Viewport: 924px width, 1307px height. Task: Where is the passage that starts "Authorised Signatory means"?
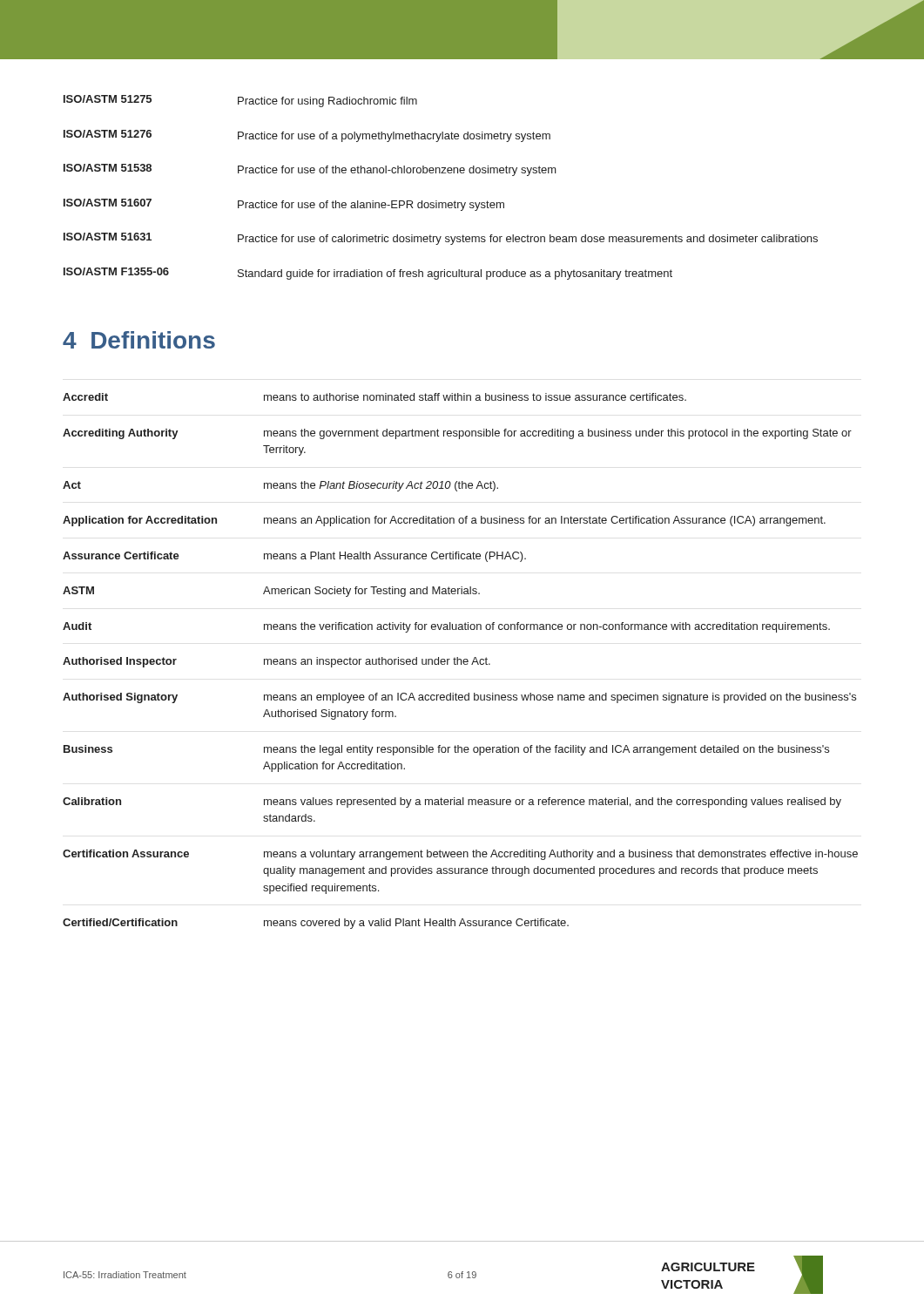(x=462, y=705)
